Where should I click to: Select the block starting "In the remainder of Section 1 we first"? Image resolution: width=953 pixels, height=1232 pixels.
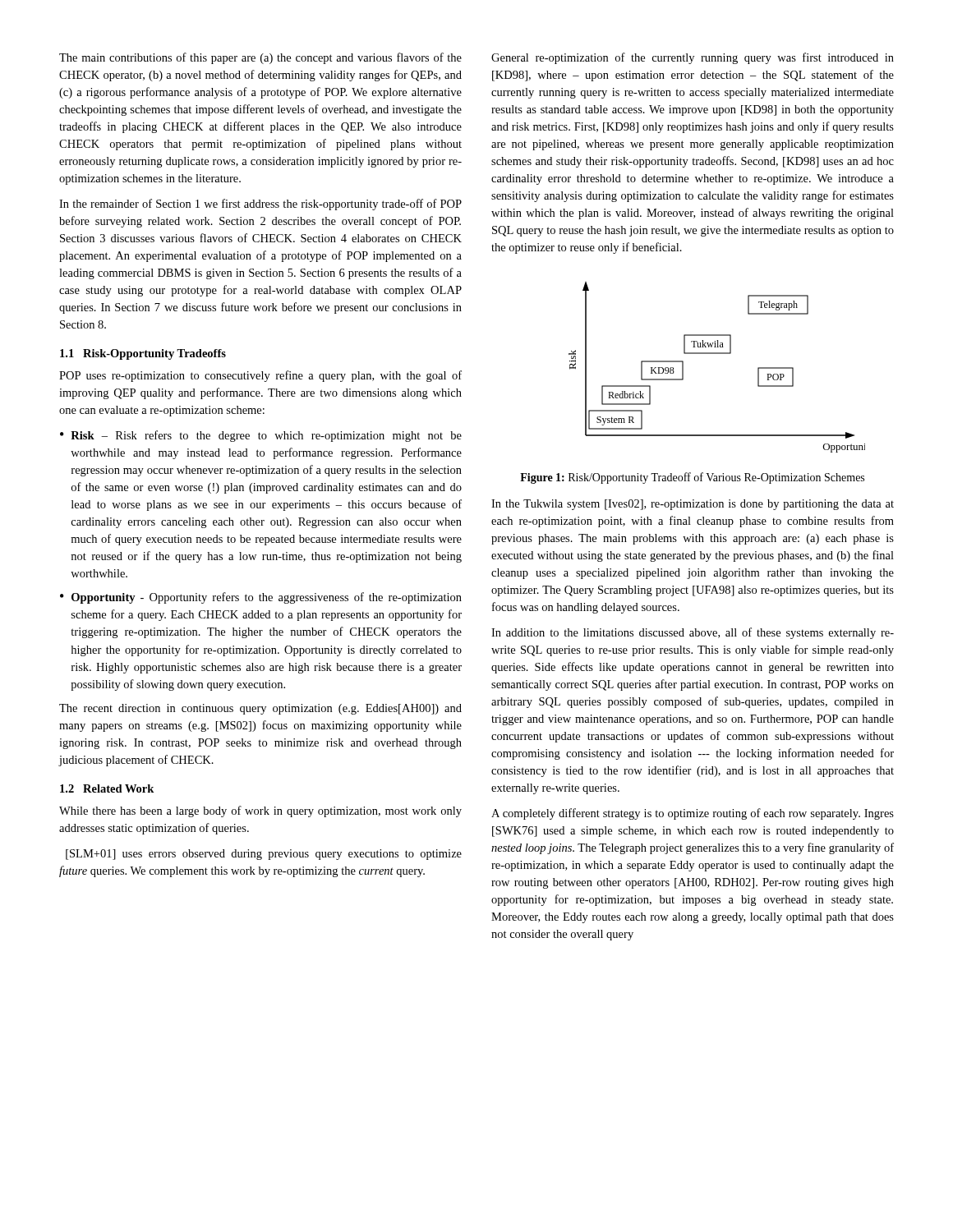(260, 265)
